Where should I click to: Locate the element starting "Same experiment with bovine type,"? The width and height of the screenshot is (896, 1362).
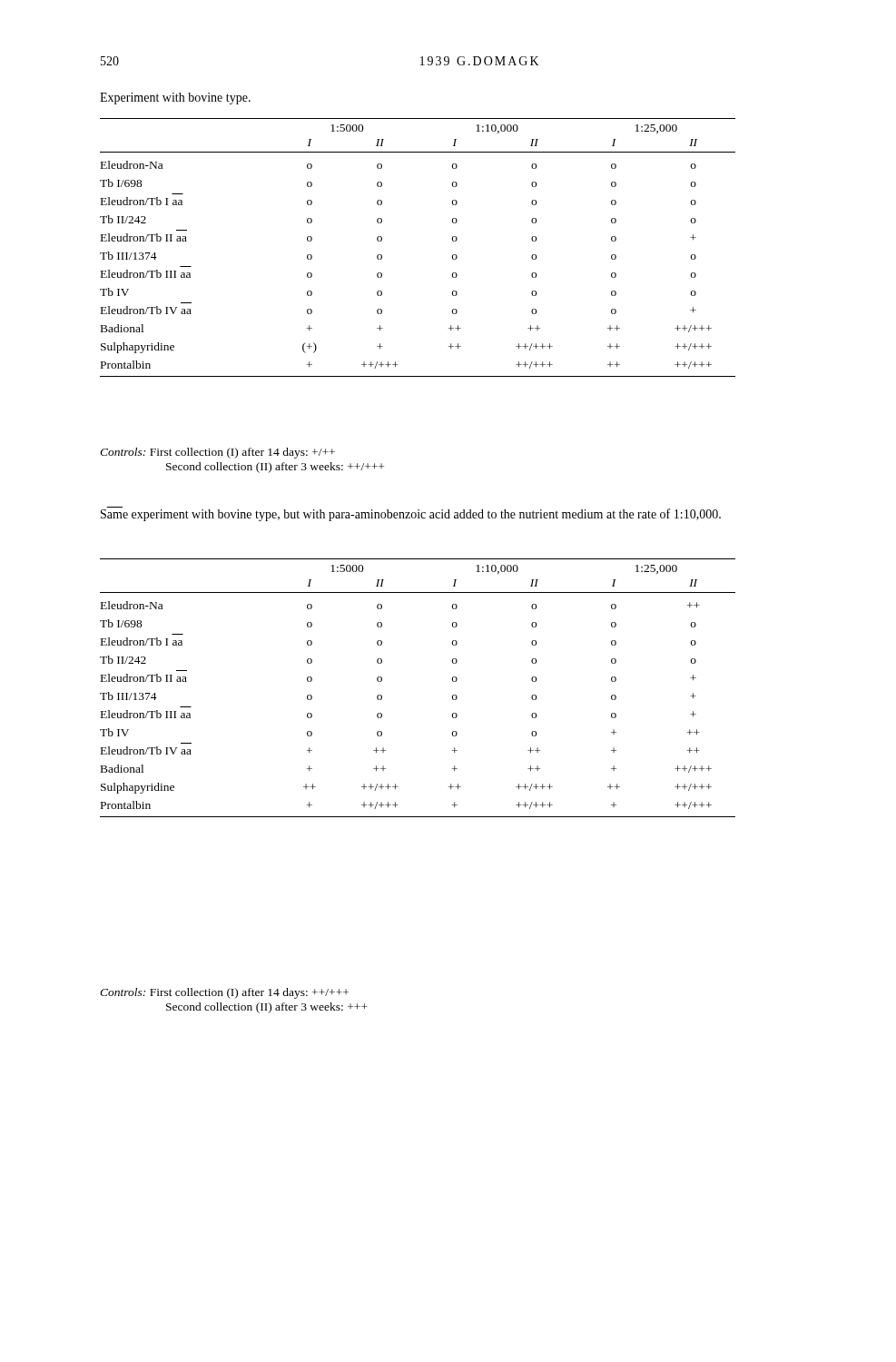point(411,514)
